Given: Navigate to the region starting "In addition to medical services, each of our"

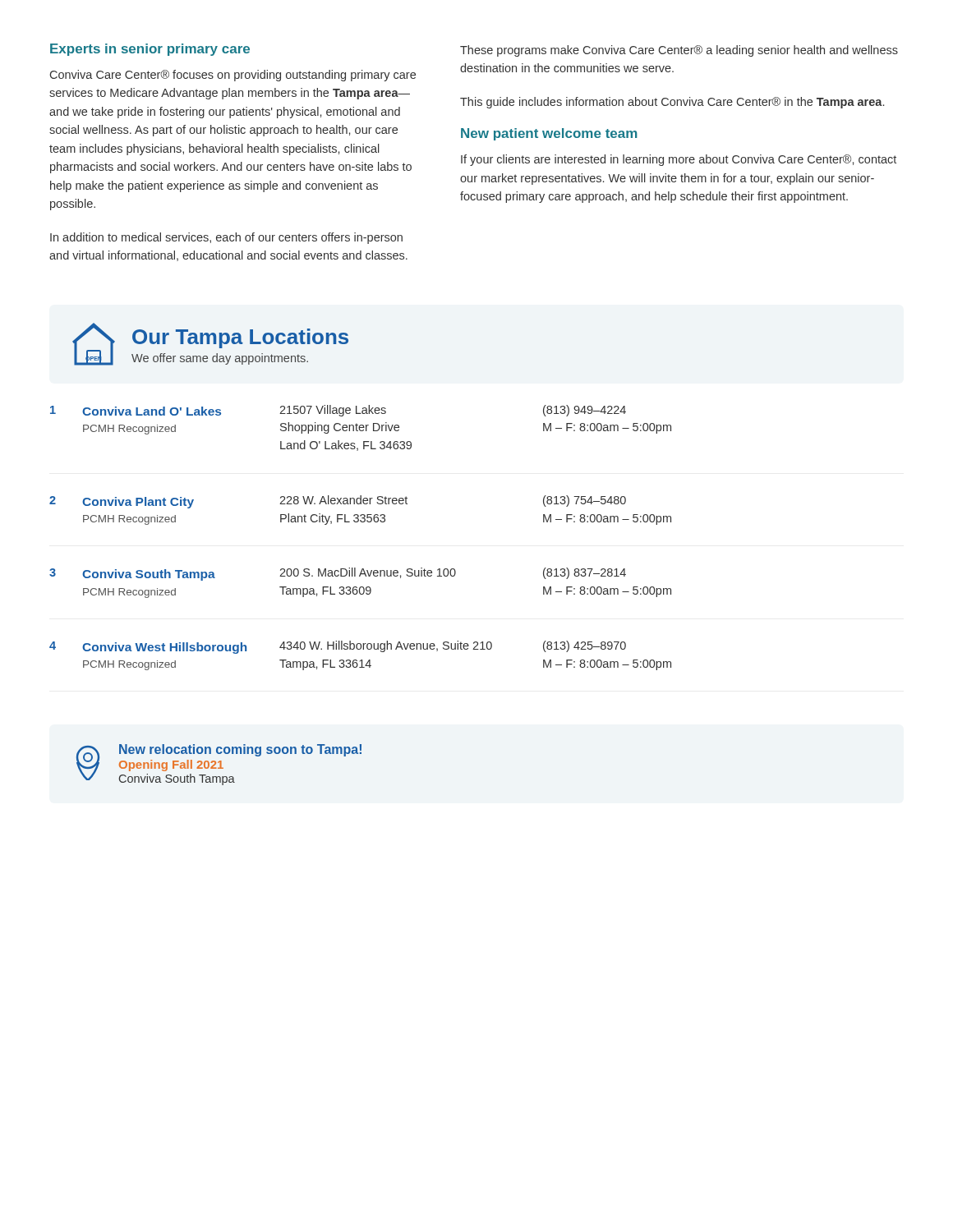Looking at the screenshot, I should pyautogui.click(x=234, y=247).
